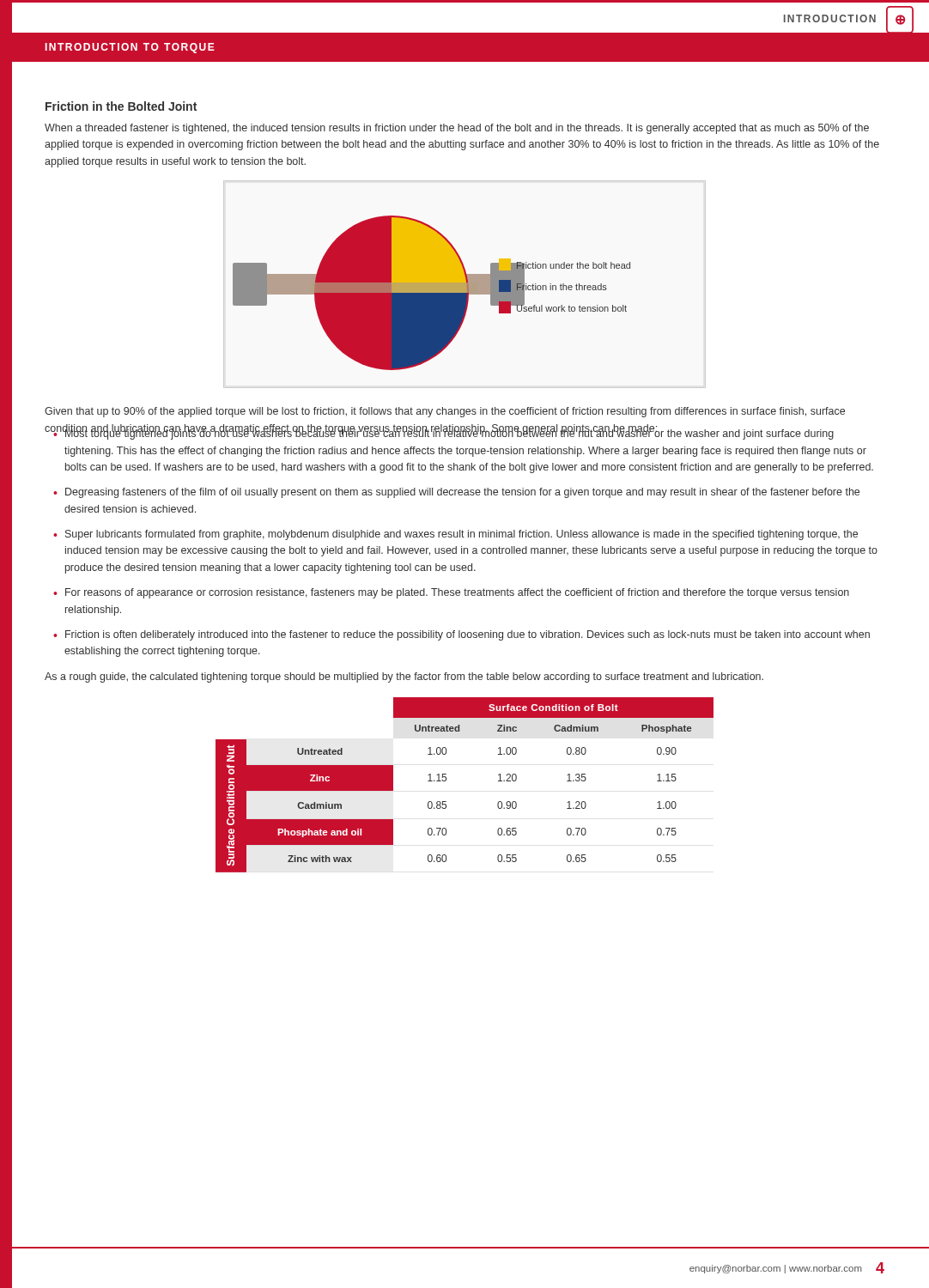Click on the table containing "Surface Condition of Bolt"

464,785
